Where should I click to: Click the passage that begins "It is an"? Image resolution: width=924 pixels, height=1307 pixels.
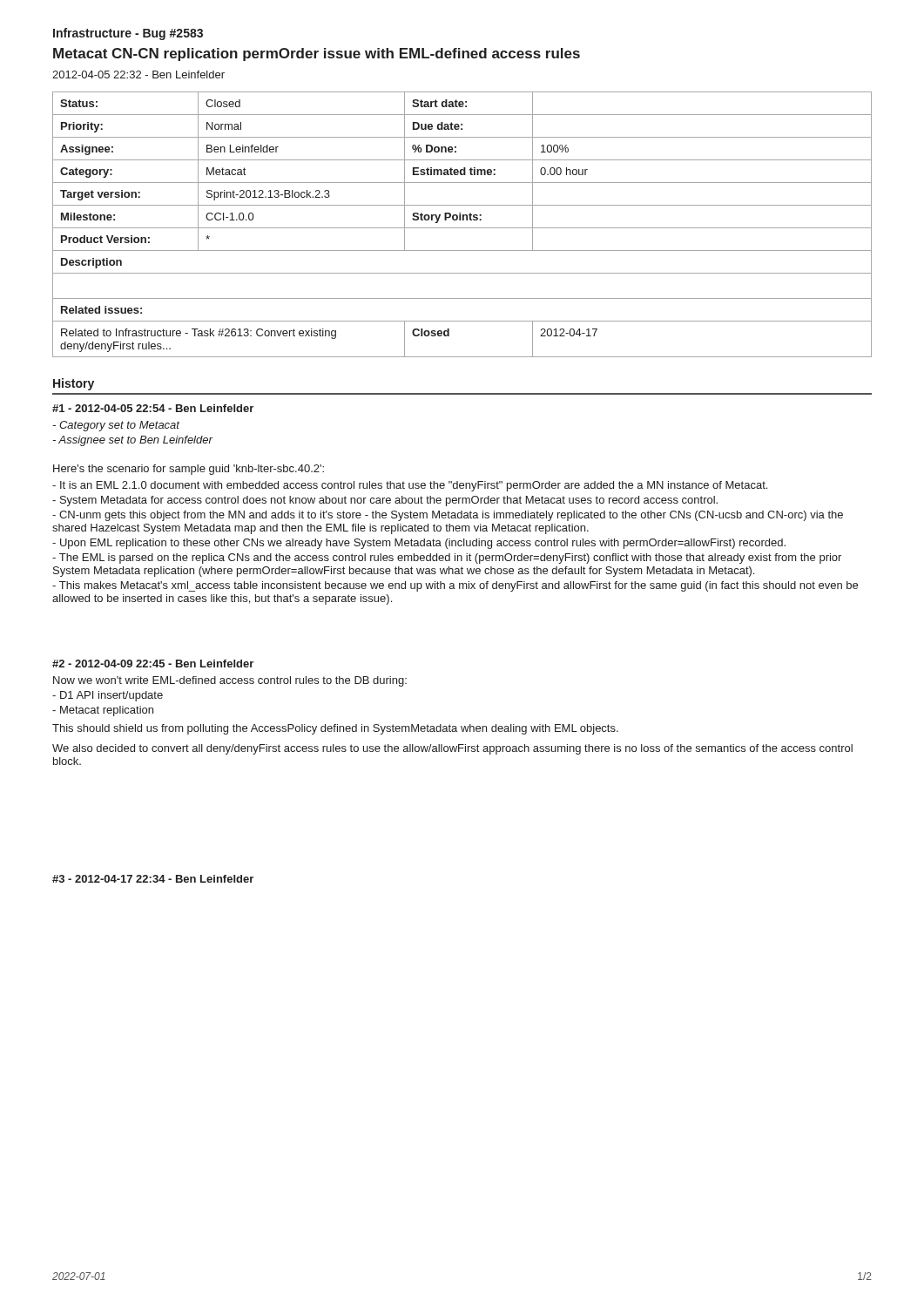tap(410, 485)
